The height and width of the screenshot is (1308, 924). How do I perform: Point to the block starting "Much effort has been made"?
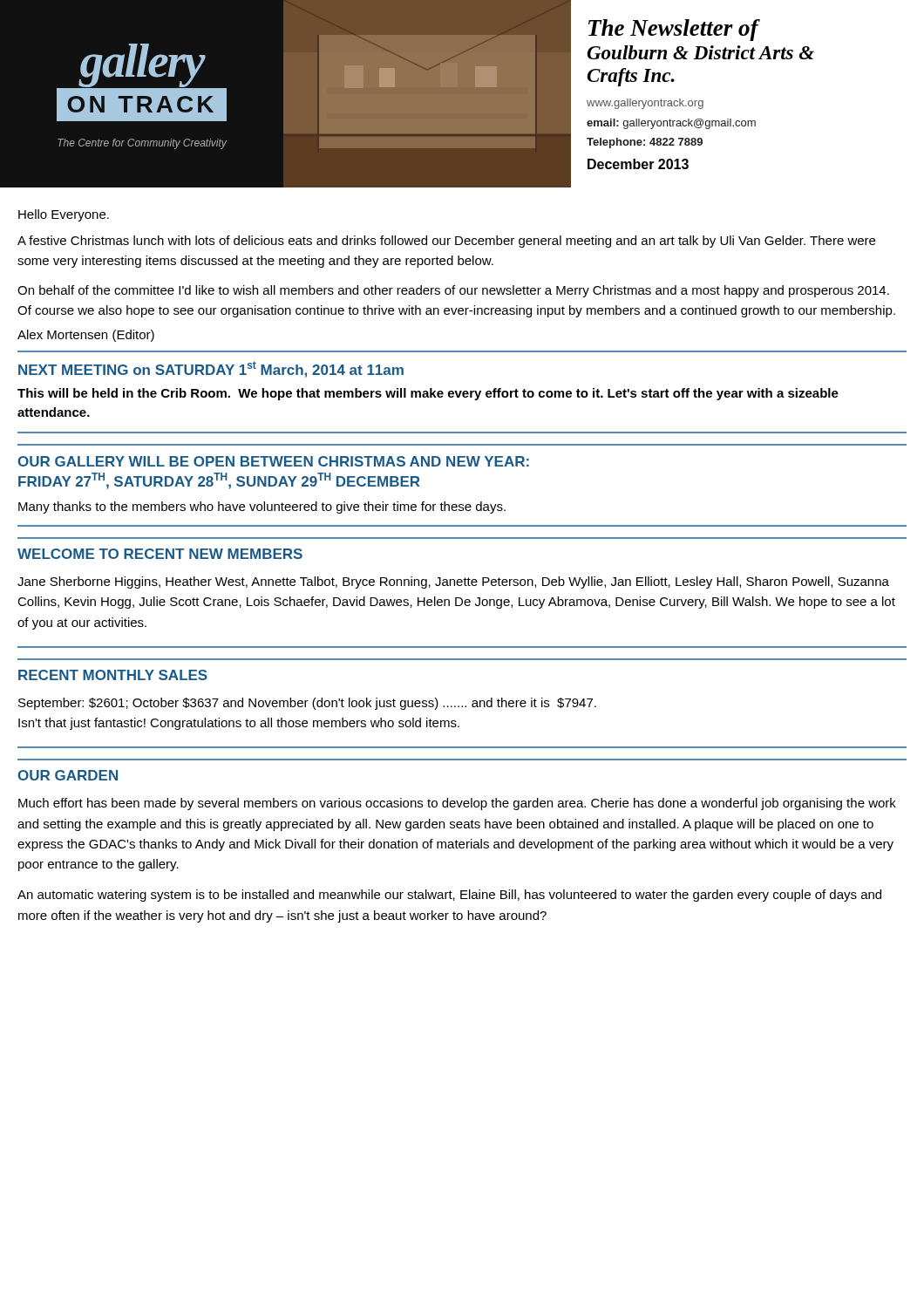coord(457,833)
